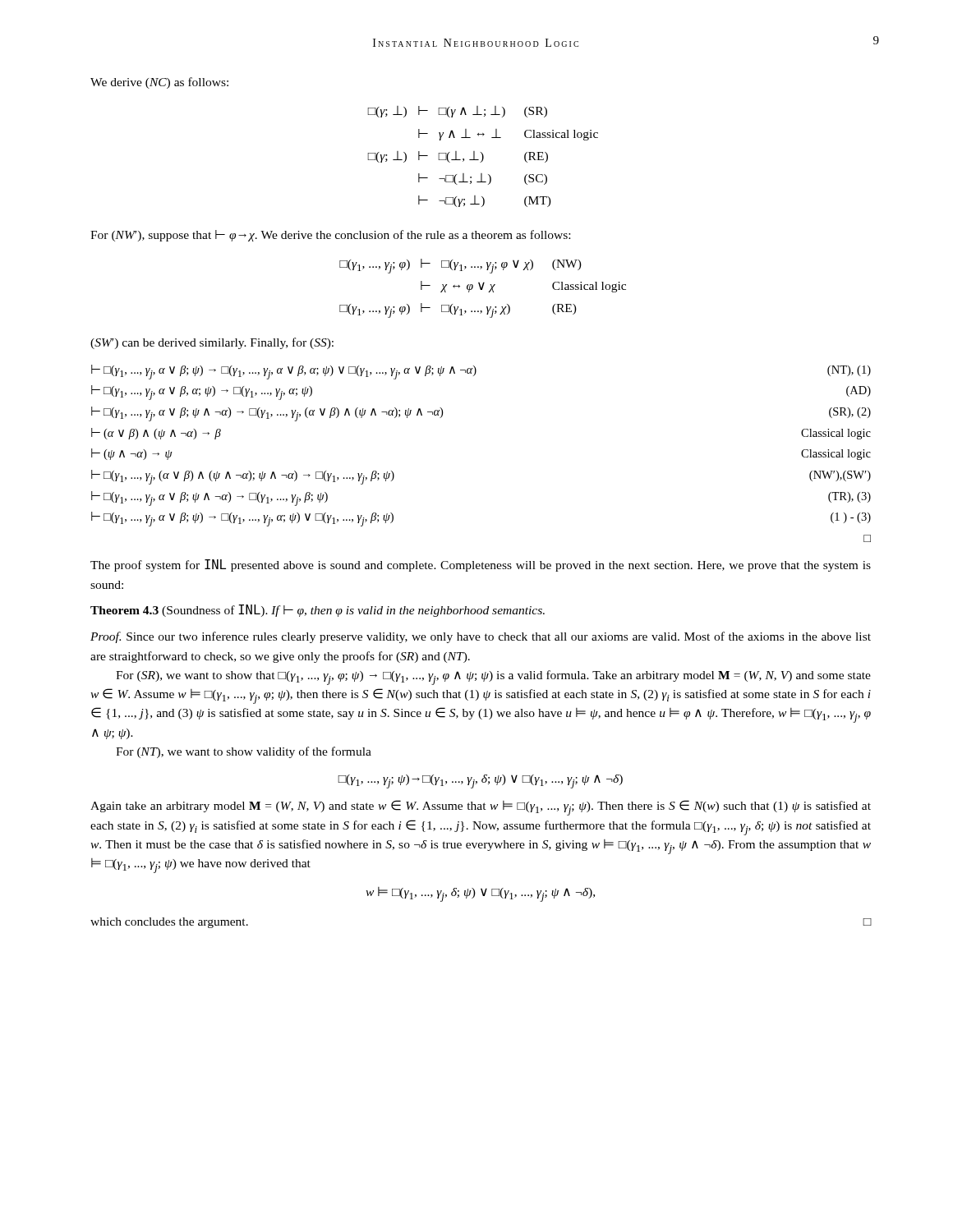Locate the text block that reads "Again take an arbitrary model"

coord(481,836)
